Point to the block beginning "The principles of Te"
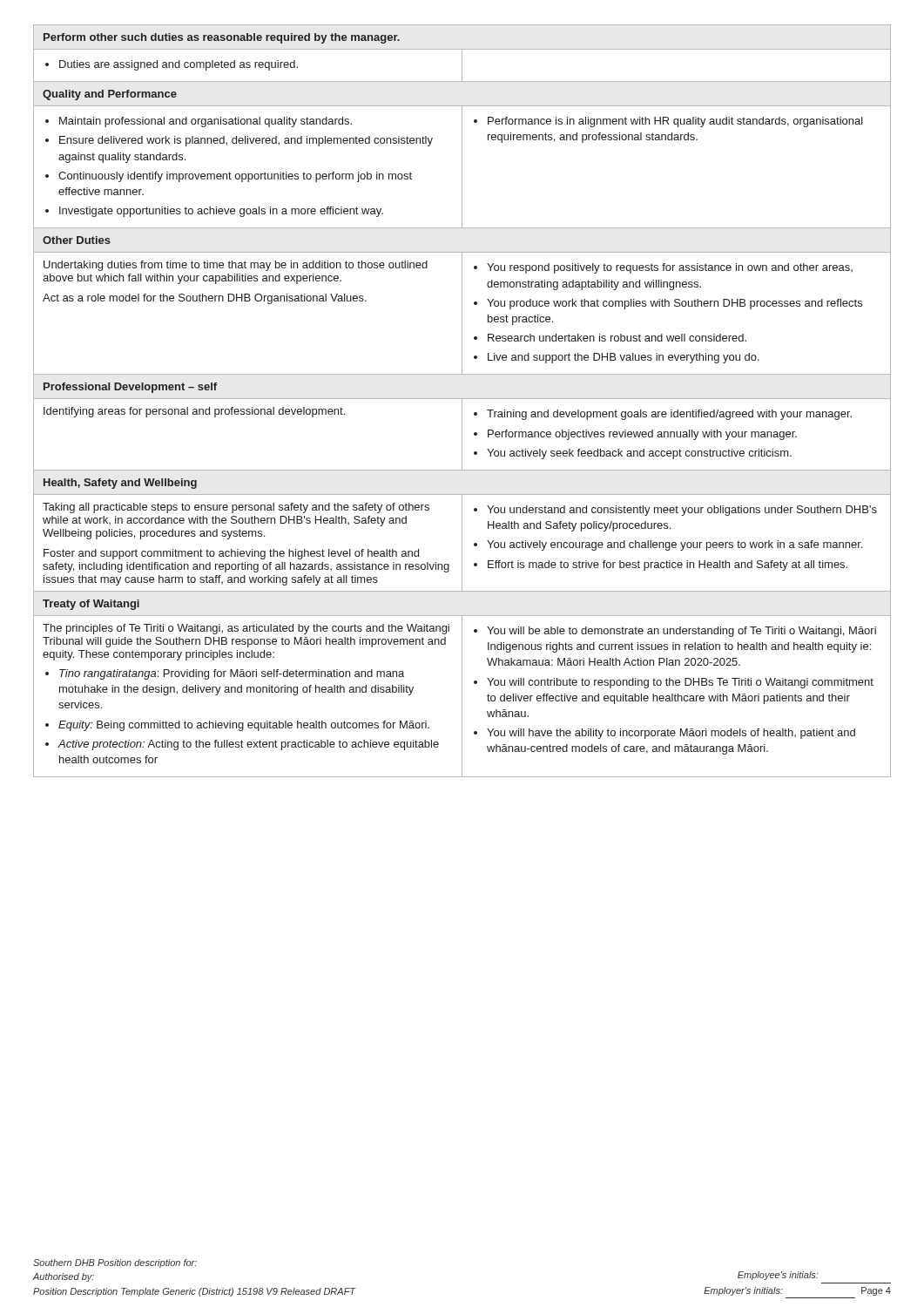This screenshot has width=924, height=1307. [248, 694]
